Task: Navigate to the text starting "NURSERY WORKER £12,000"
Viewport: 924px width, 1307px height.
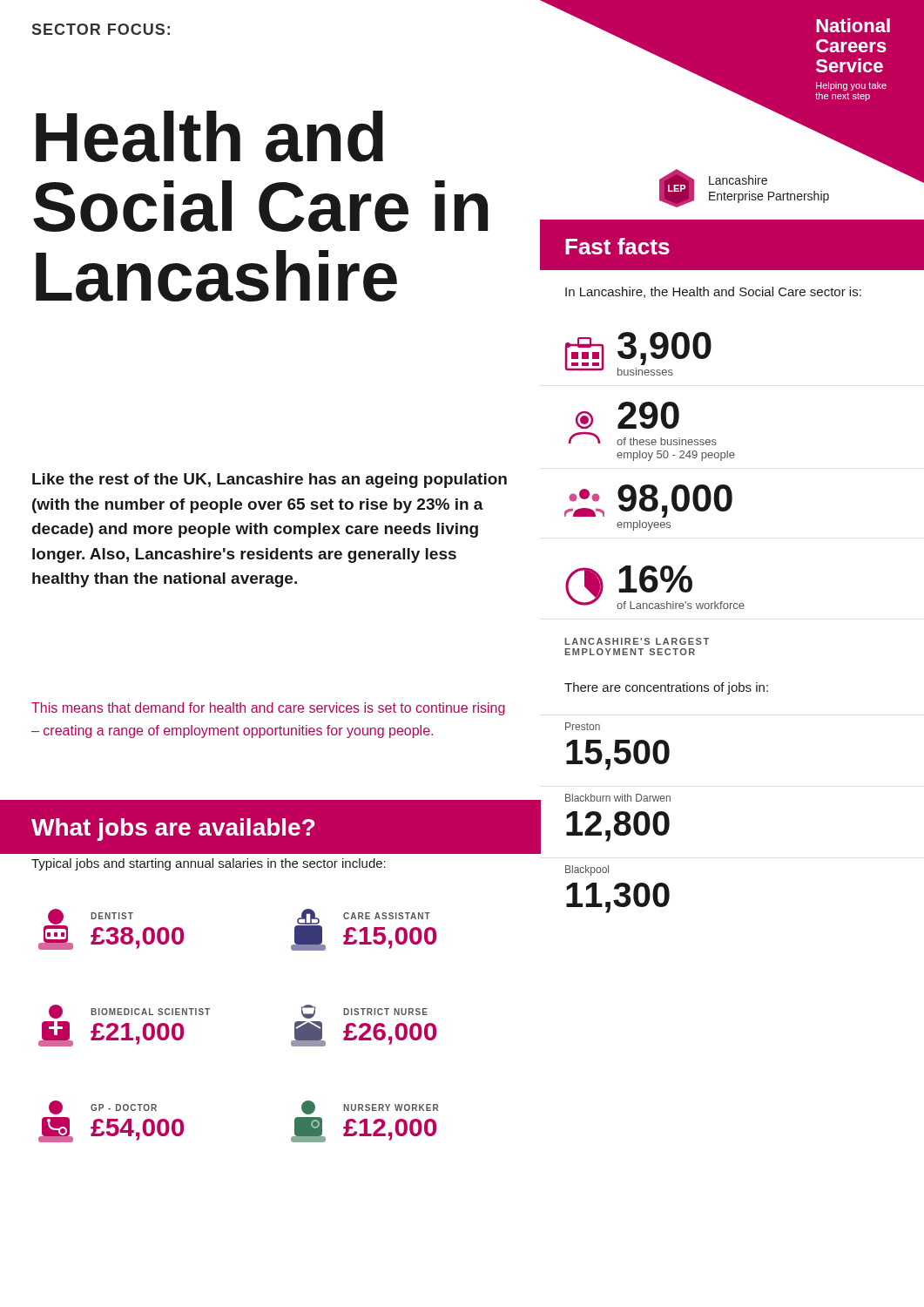Action: pyautogui.click(x=362, y=1122)
